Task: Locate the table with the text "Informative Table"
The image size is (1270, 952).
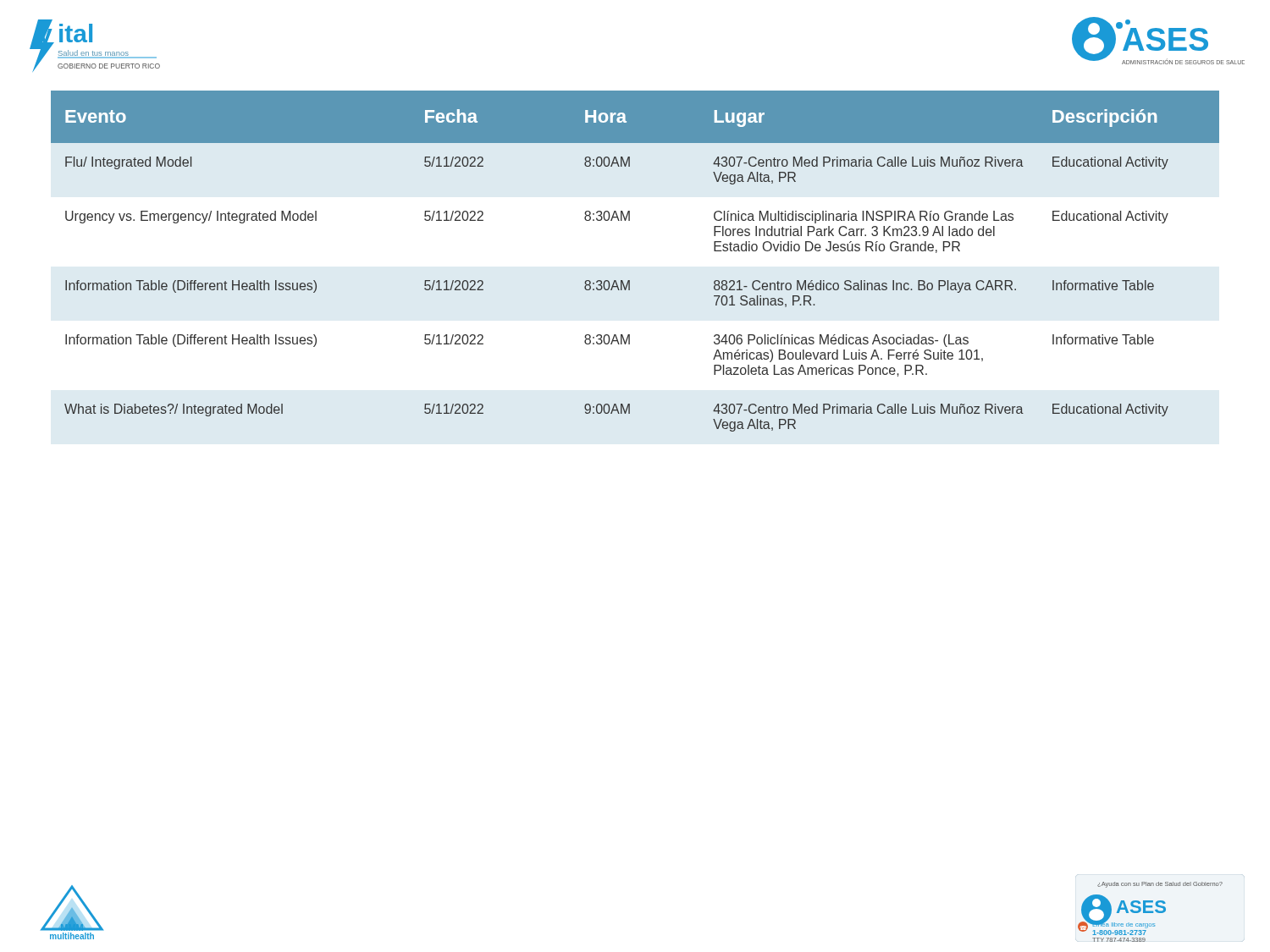Action: pos(635,267)
